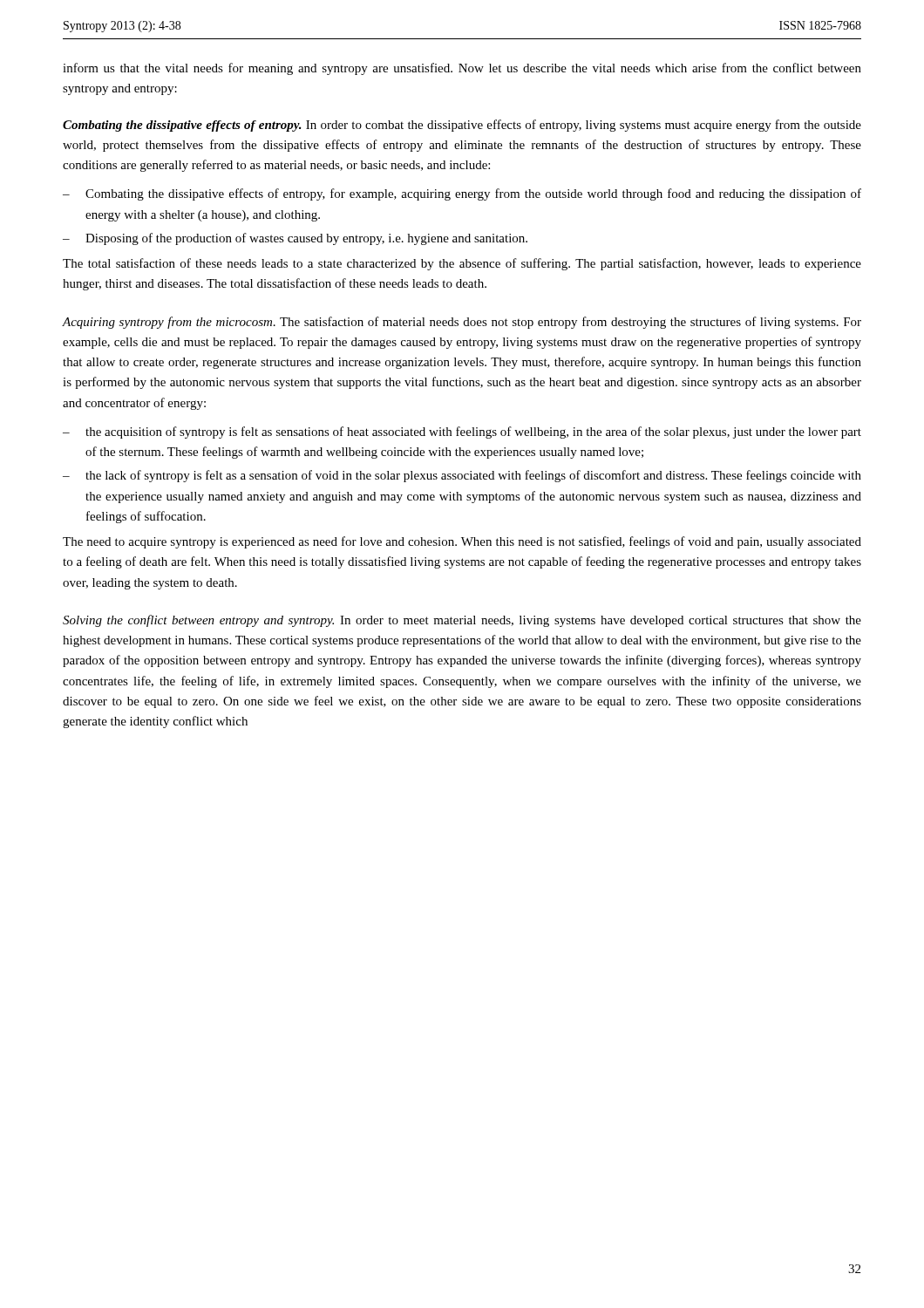Point to the block beginning "inform us that the"
924x1308 pixels.
[462, 78]
